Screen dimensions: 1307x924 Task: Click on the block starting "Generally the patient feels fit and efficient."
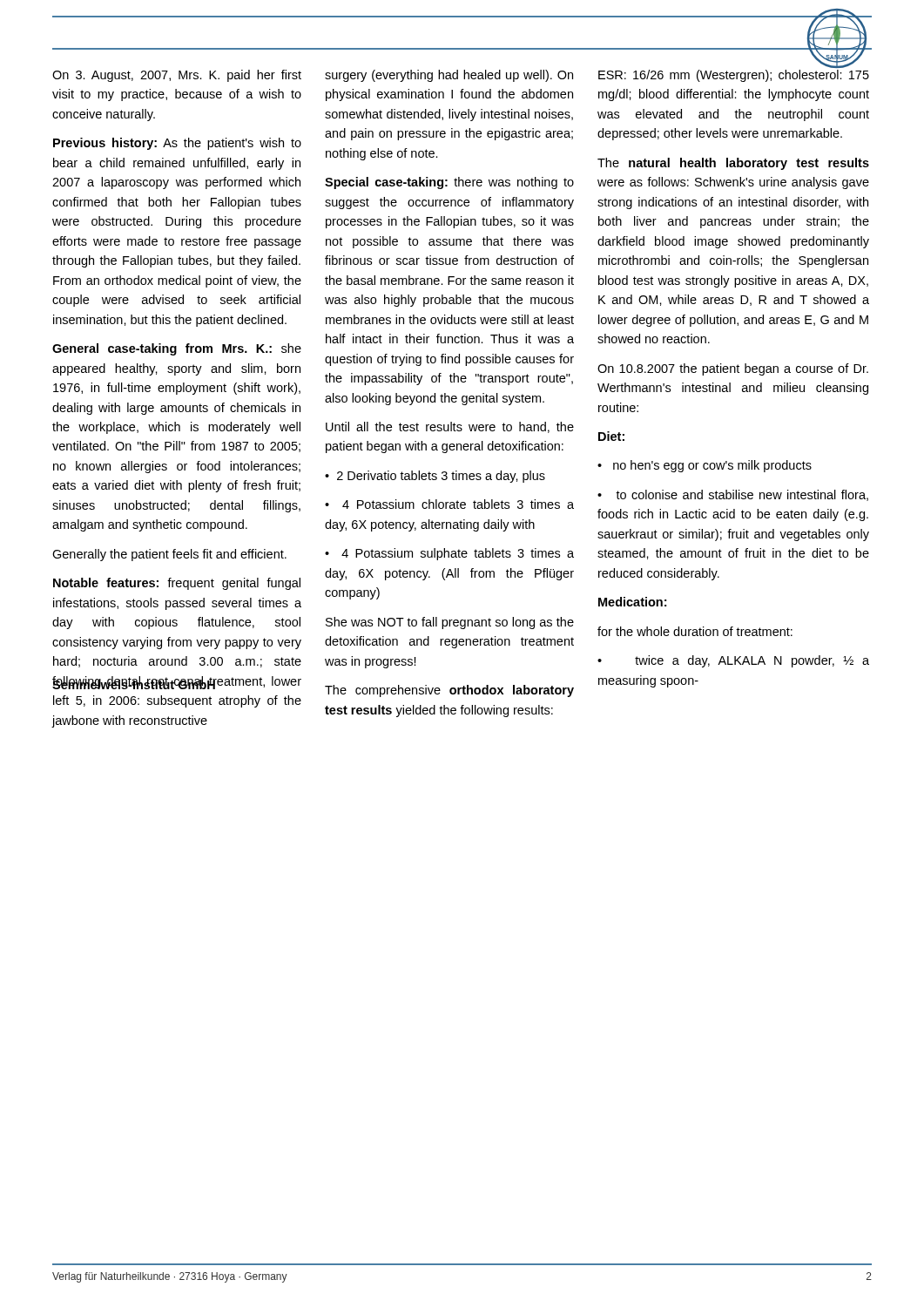click(177, 554)
